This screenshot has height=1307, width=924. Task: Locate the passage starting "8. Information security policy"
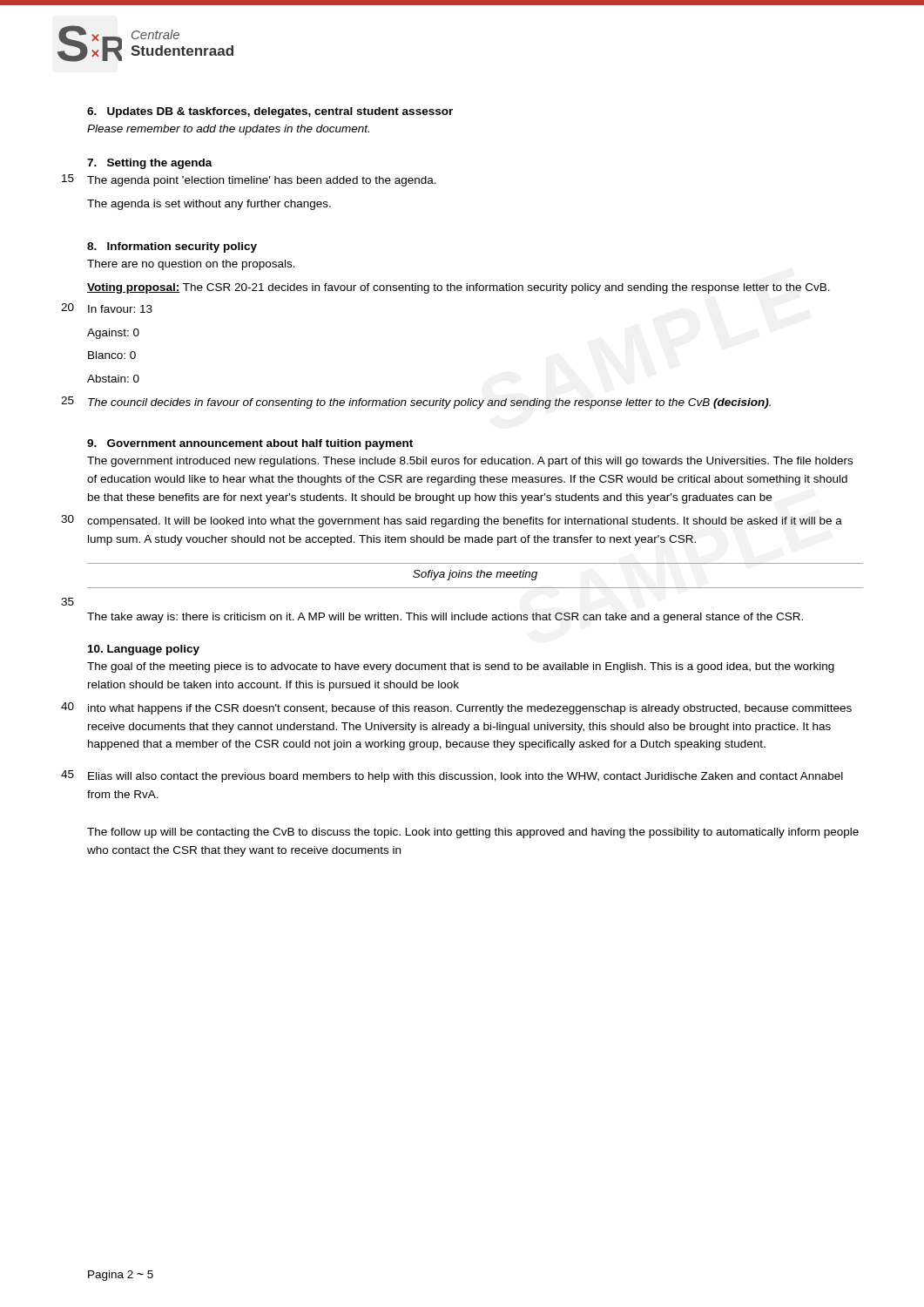pyautogui.click(x=172, y=246)
